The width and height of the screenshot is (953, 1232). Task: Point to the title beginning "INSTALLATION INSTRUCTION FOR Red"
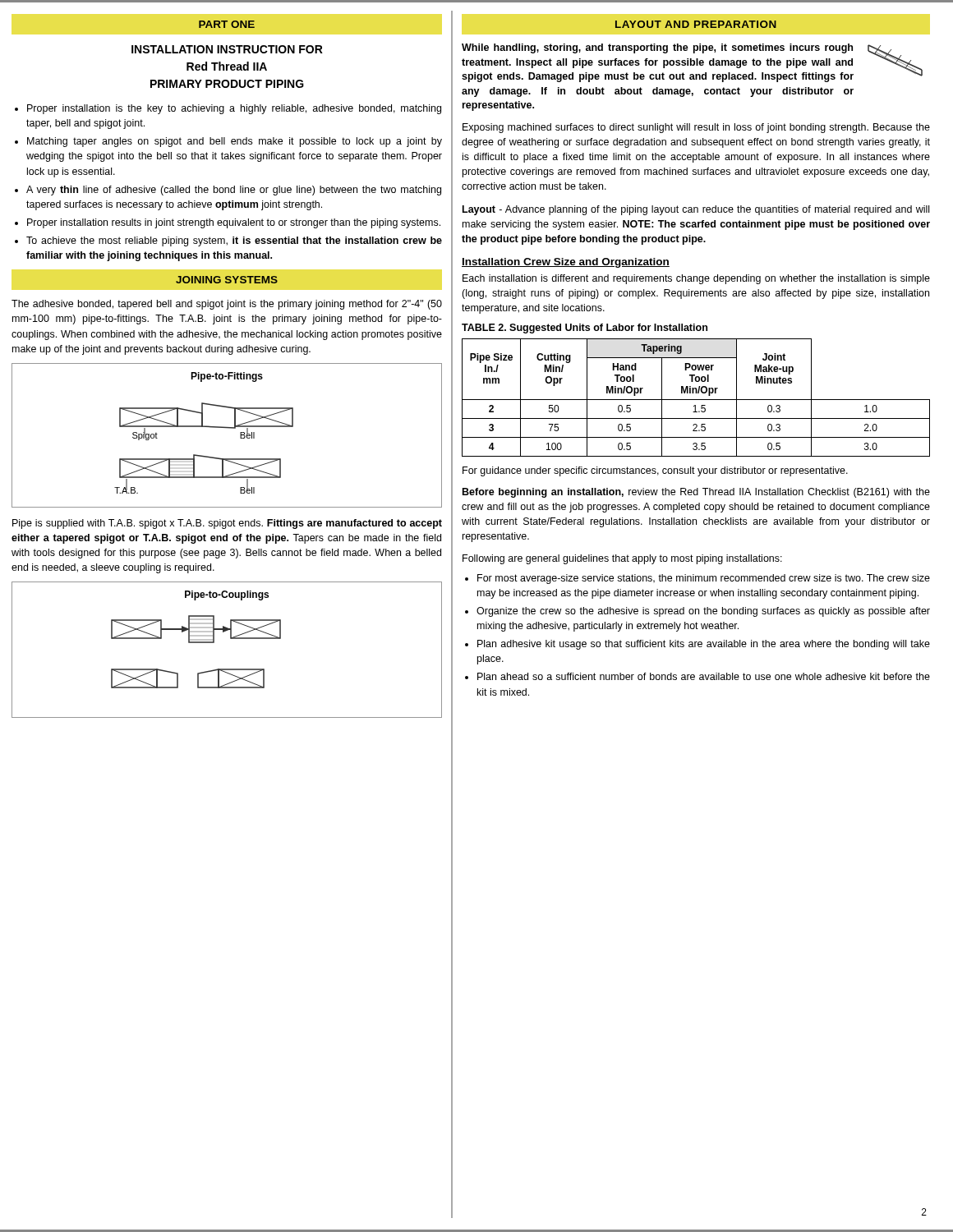(x=227, y=67)
